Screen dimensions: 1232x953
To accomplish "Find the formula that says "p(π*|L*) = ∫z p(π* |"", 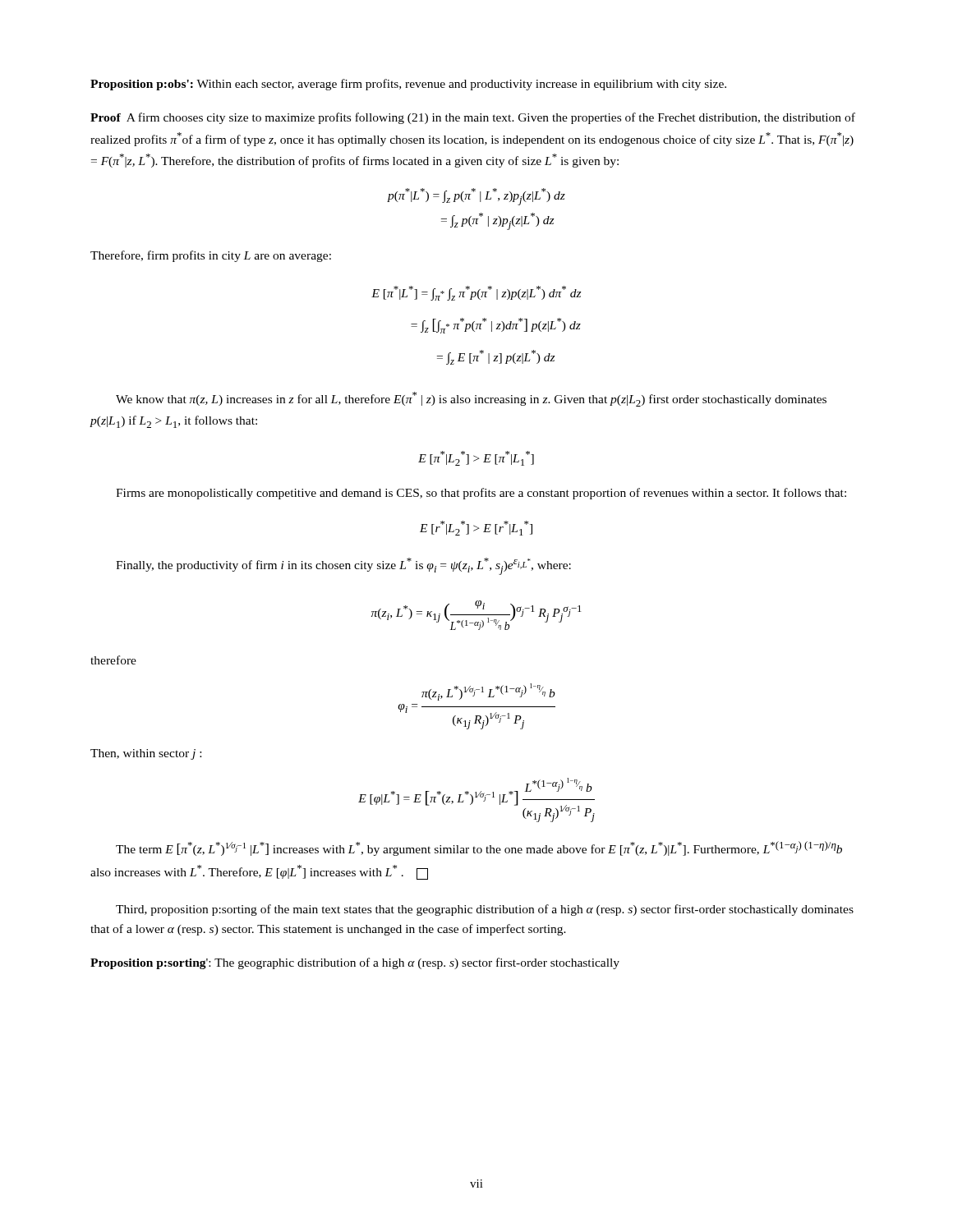I will coord(476,208).
